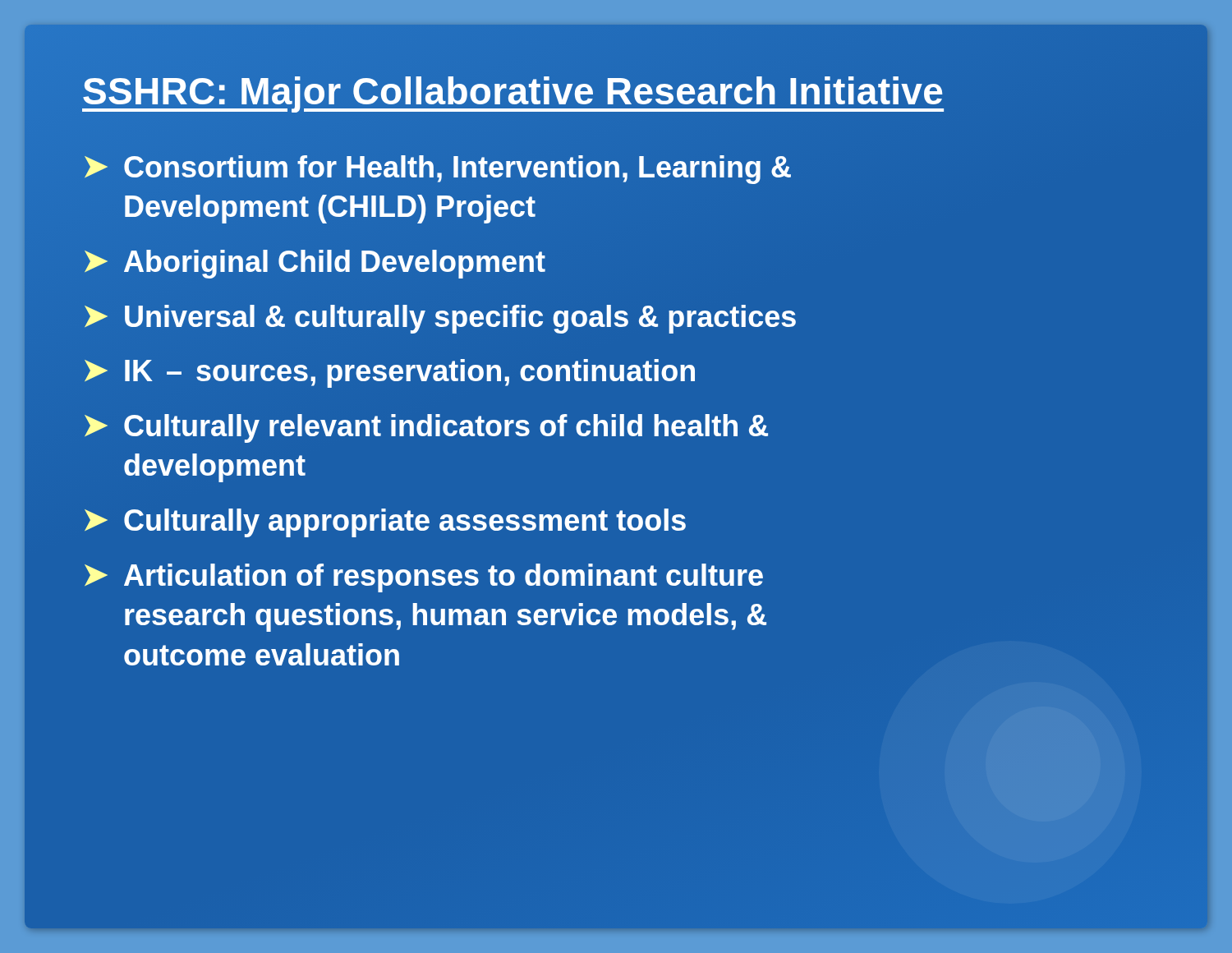Screen dimensions: 953x1232
Task: Locate the block of text that opens with "➤ IK – sources, preservation,"
Action: (389, 372)
